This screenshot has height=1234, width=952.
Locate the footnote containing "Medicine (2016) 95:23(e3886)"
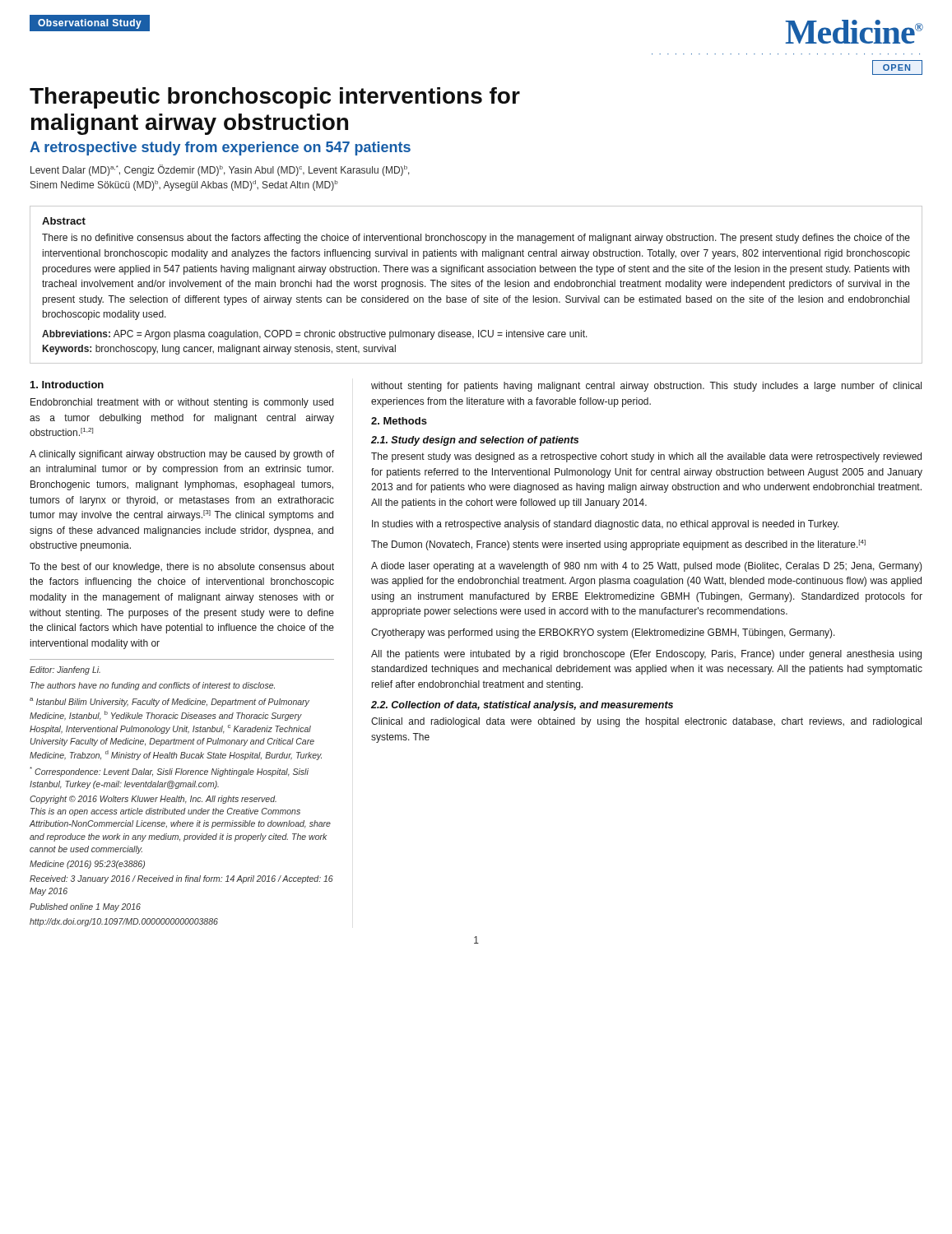tap(87, 864)
